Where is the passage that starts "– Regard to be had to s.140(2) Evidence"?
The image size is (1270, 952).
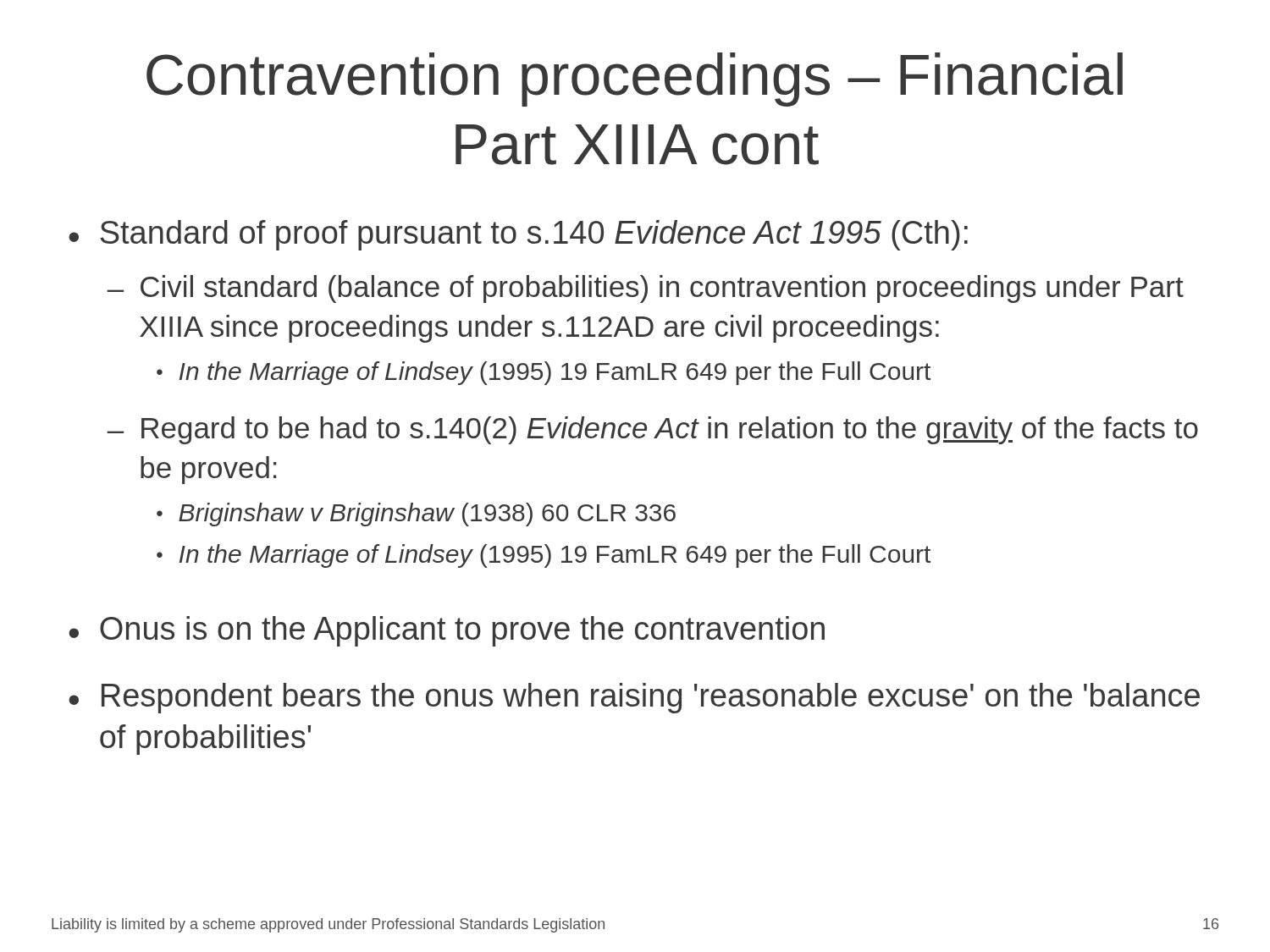[655, 493]
